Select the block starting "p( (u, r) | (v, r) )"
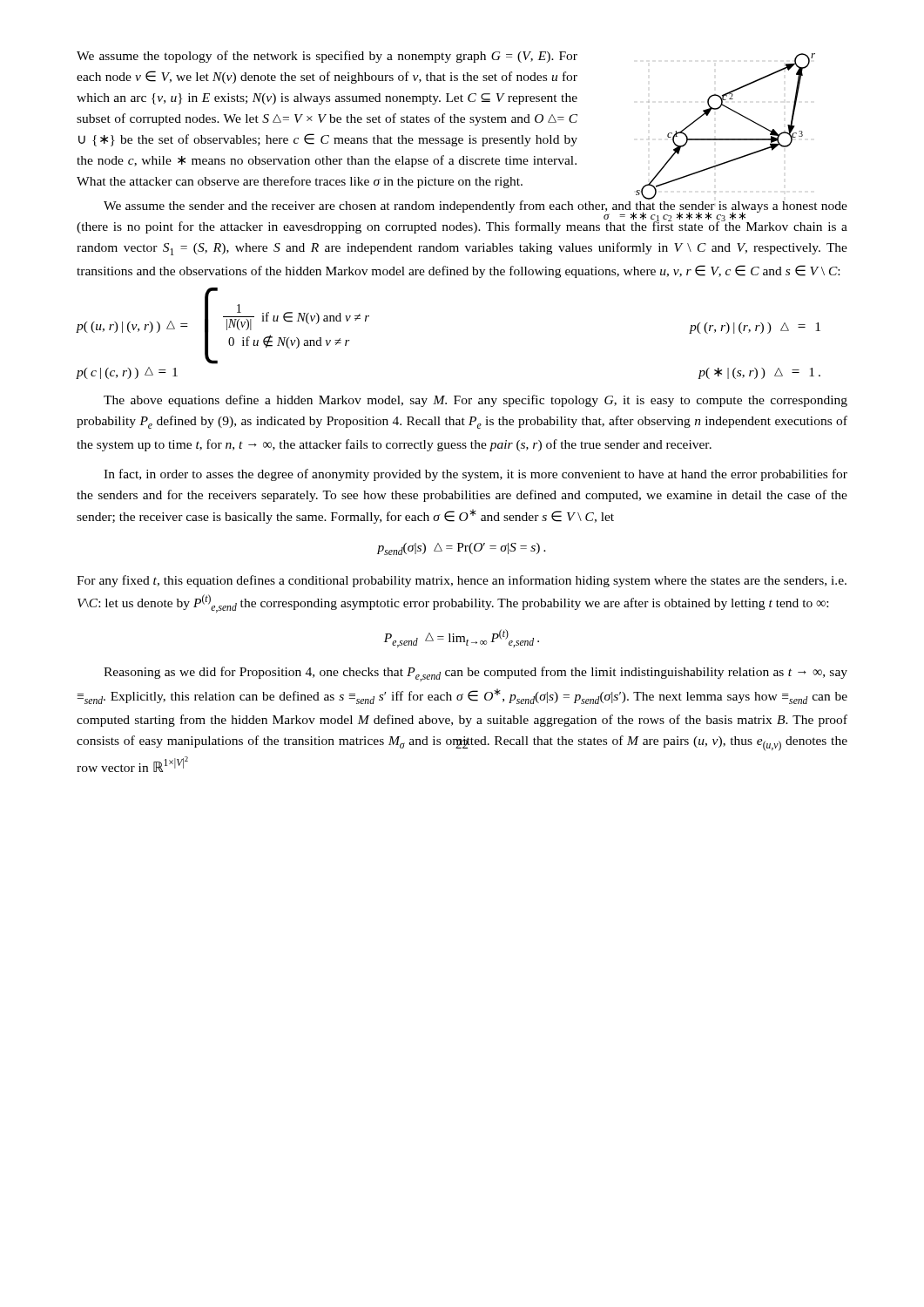Screen dimensions: 1307x924 pyautogui.click(x=208, y=329)
